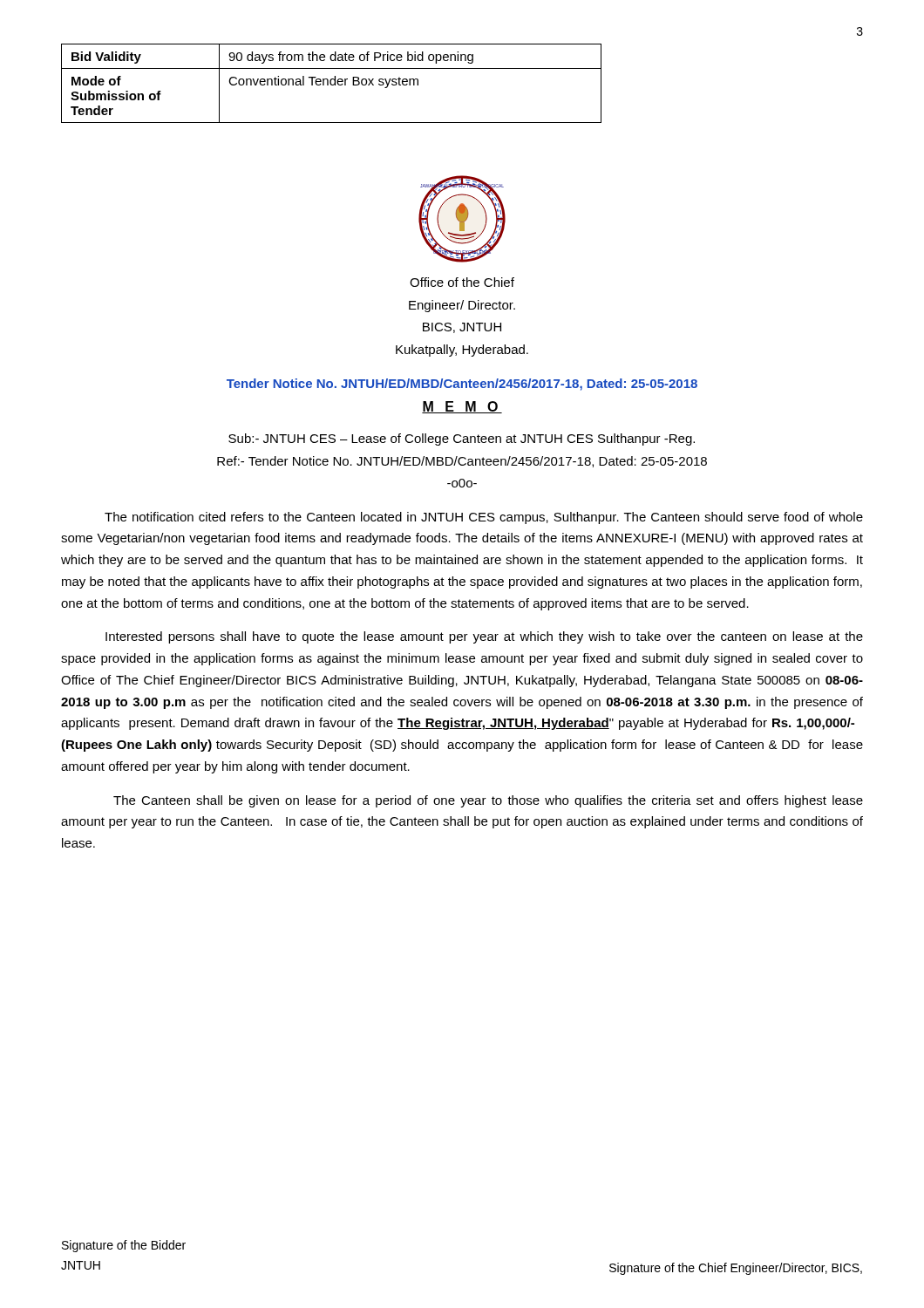Locate the section header containing "Tender Notice No."
This screenshot has height=1308, width=924.
(462, 383)
